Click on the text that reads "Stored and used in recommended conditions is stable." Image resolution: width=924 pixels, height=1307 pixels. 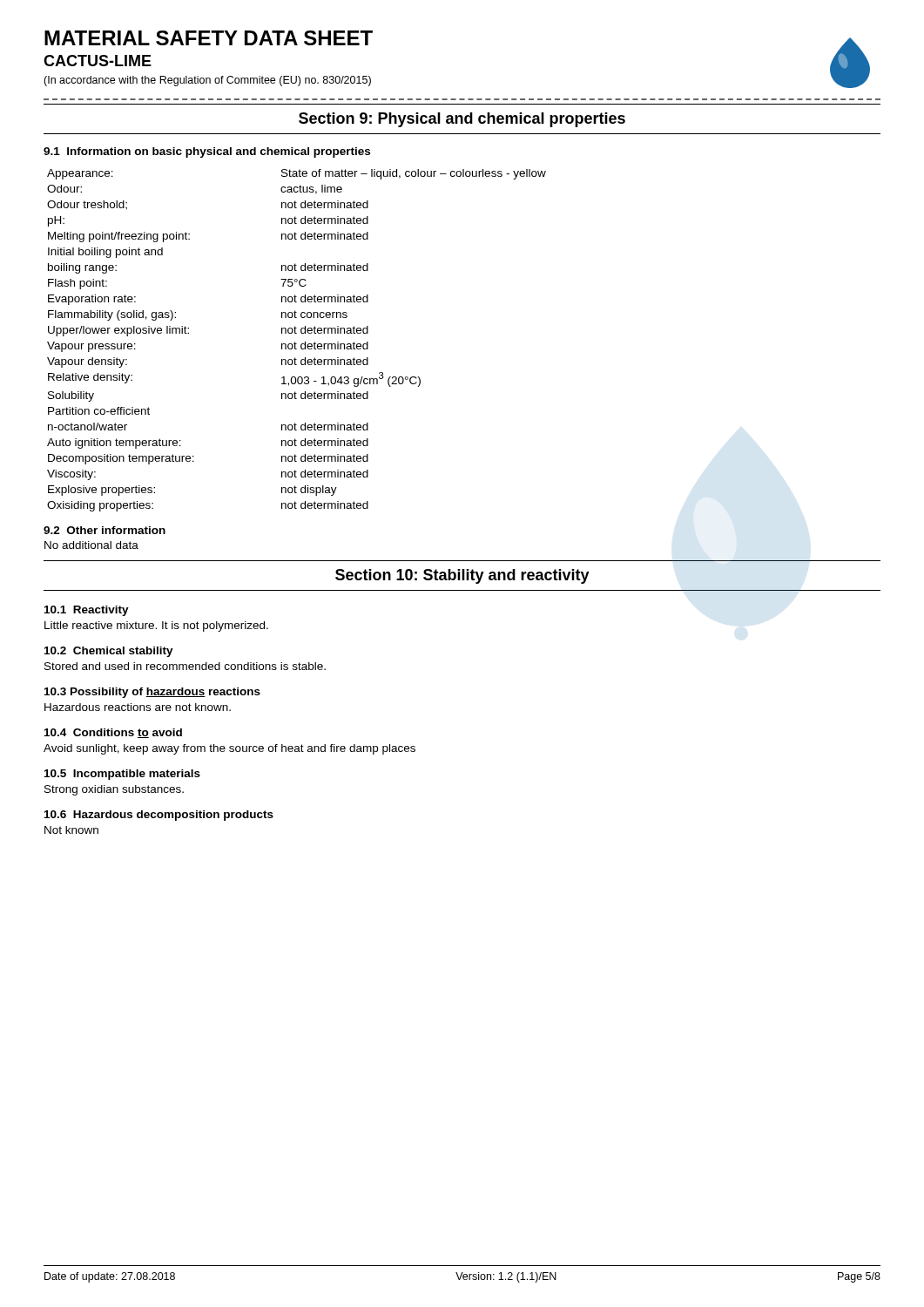point(185,666)
